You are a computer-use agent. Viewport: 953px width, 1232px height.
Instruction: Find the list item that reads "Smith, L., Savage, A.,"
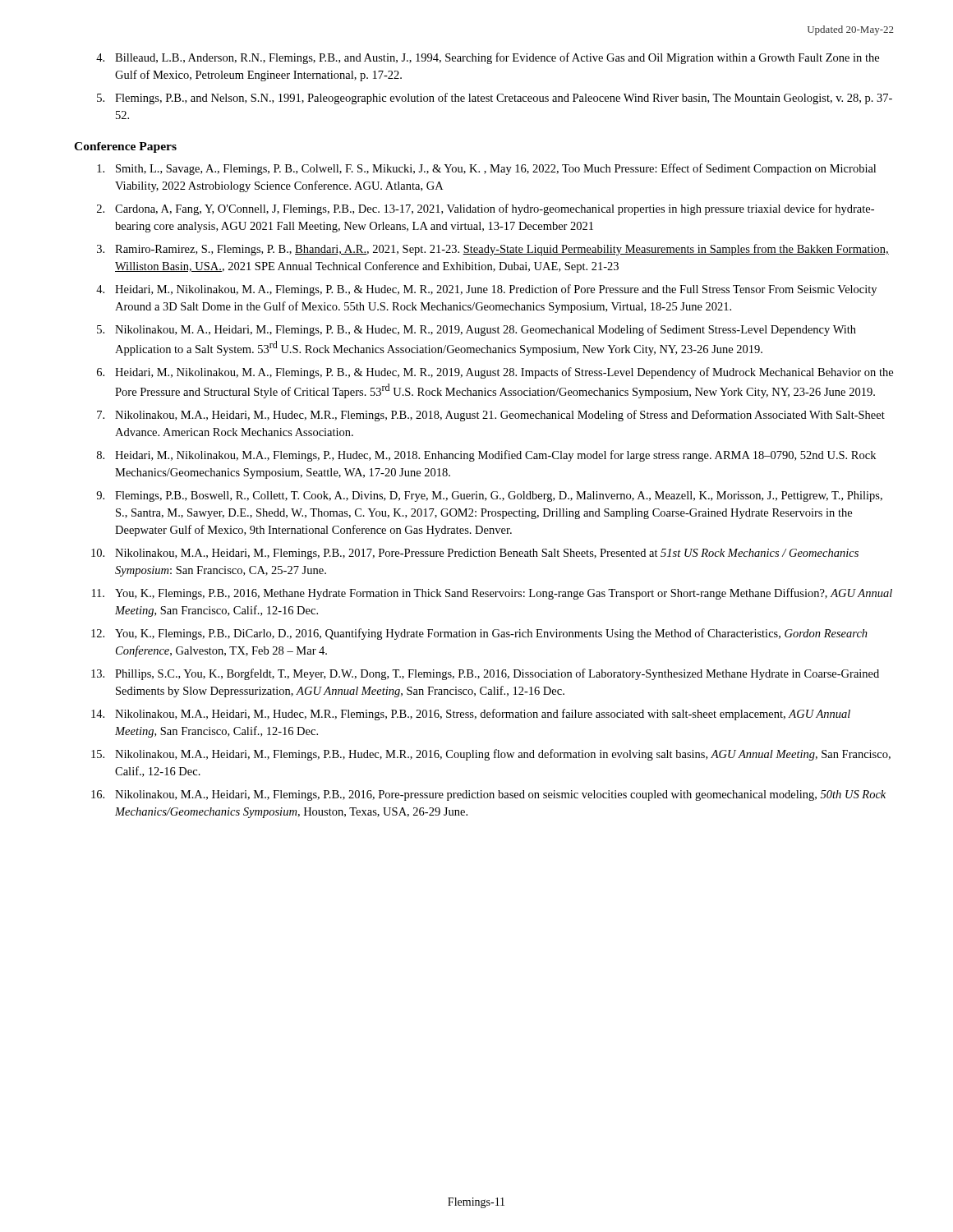tap(484, 177)
